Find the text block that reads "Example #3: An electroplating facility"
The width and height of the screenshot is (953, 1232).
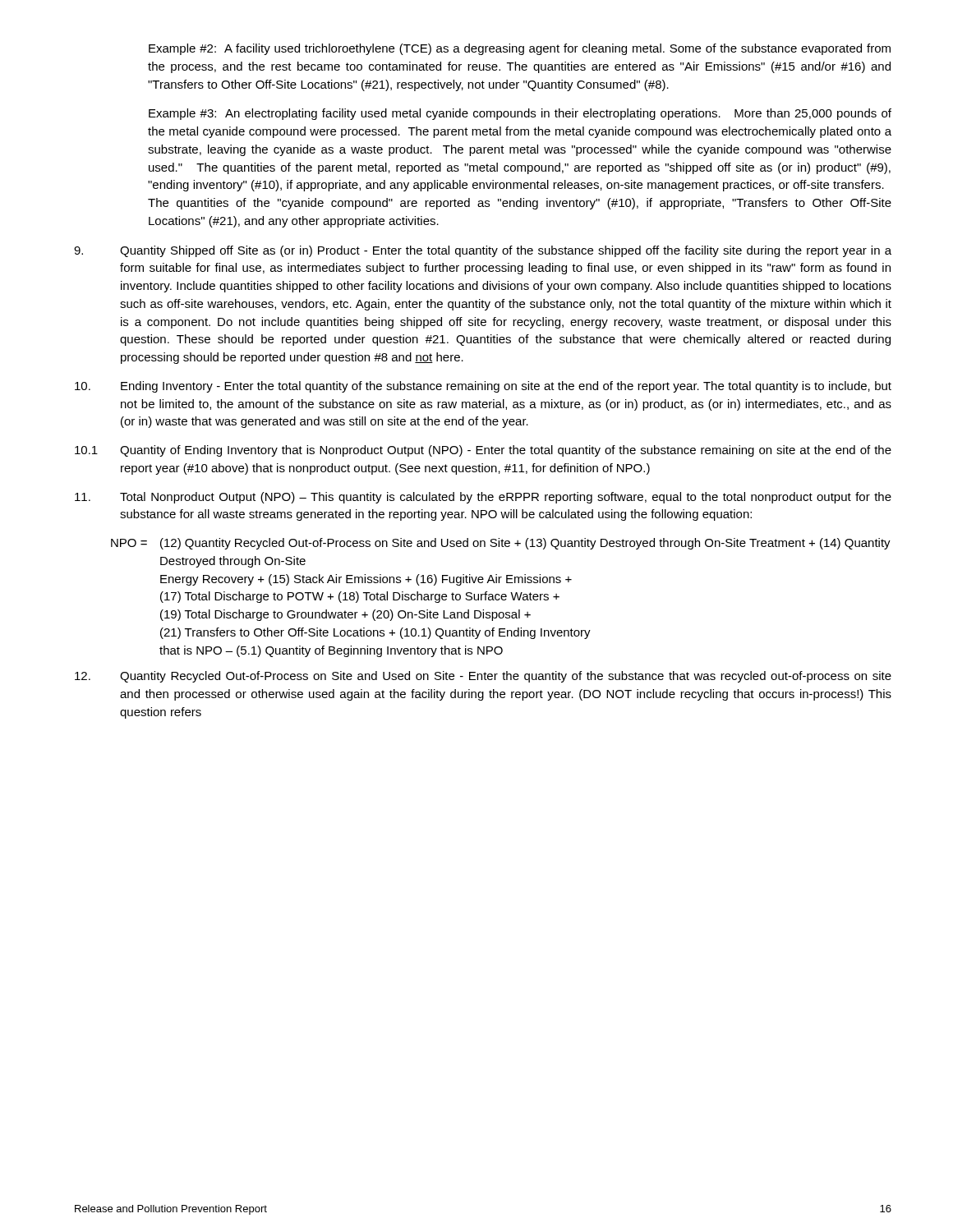(520, 167)
